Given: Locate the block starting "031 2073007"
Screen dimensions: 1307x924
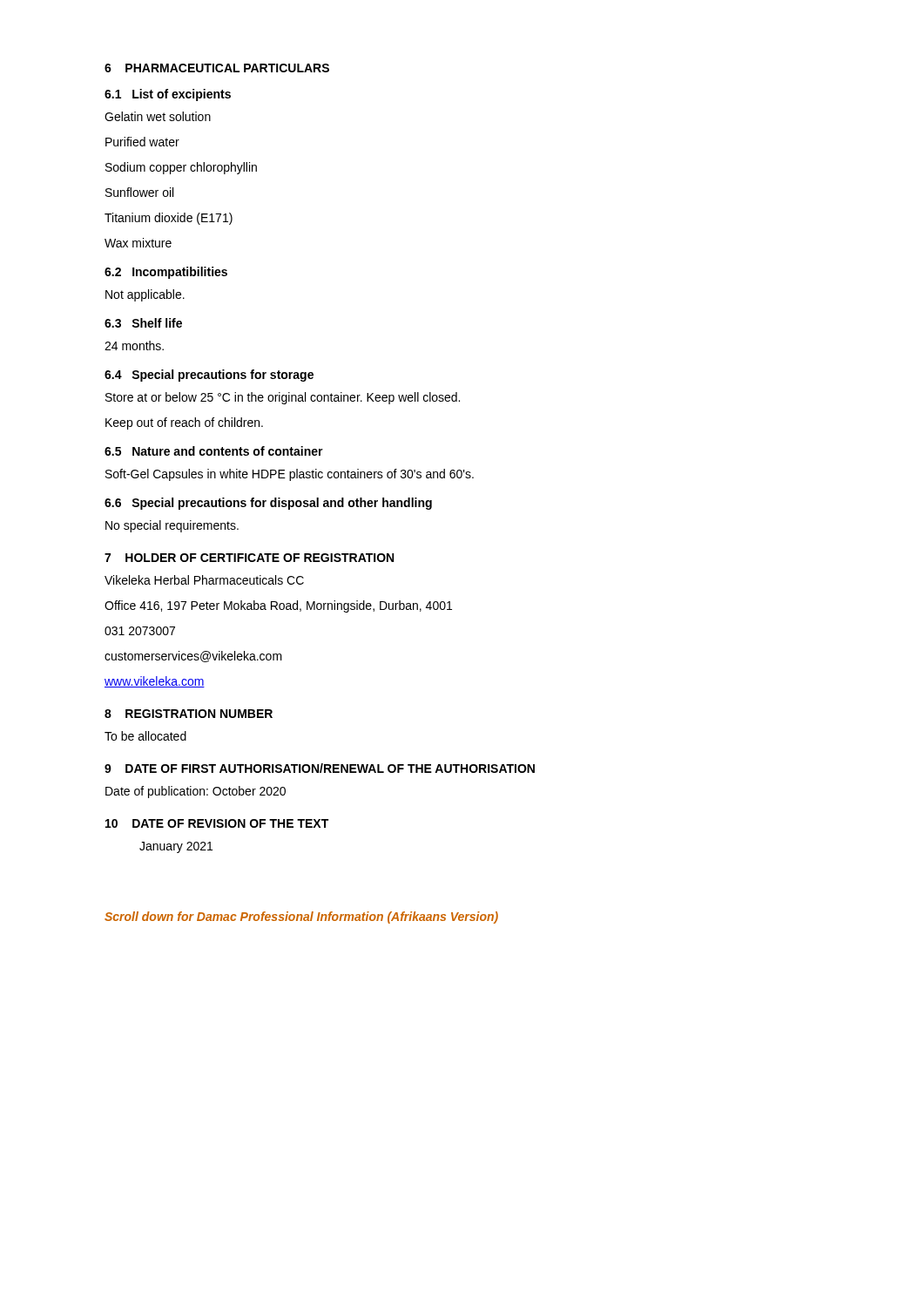Looking at the screenshot, I should 140,631.
